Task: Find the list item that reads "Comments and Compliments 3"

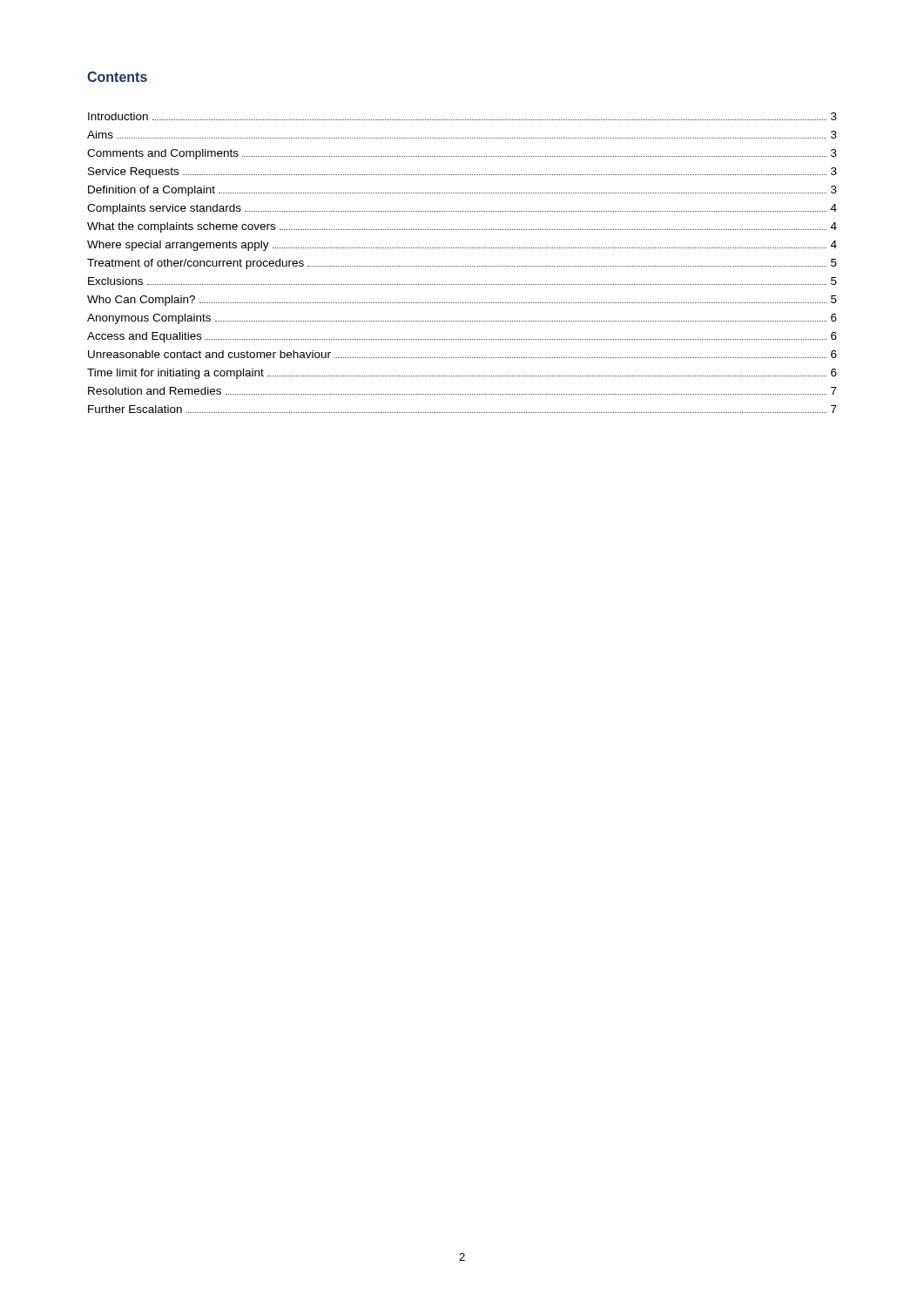Action: click(462, 153)
